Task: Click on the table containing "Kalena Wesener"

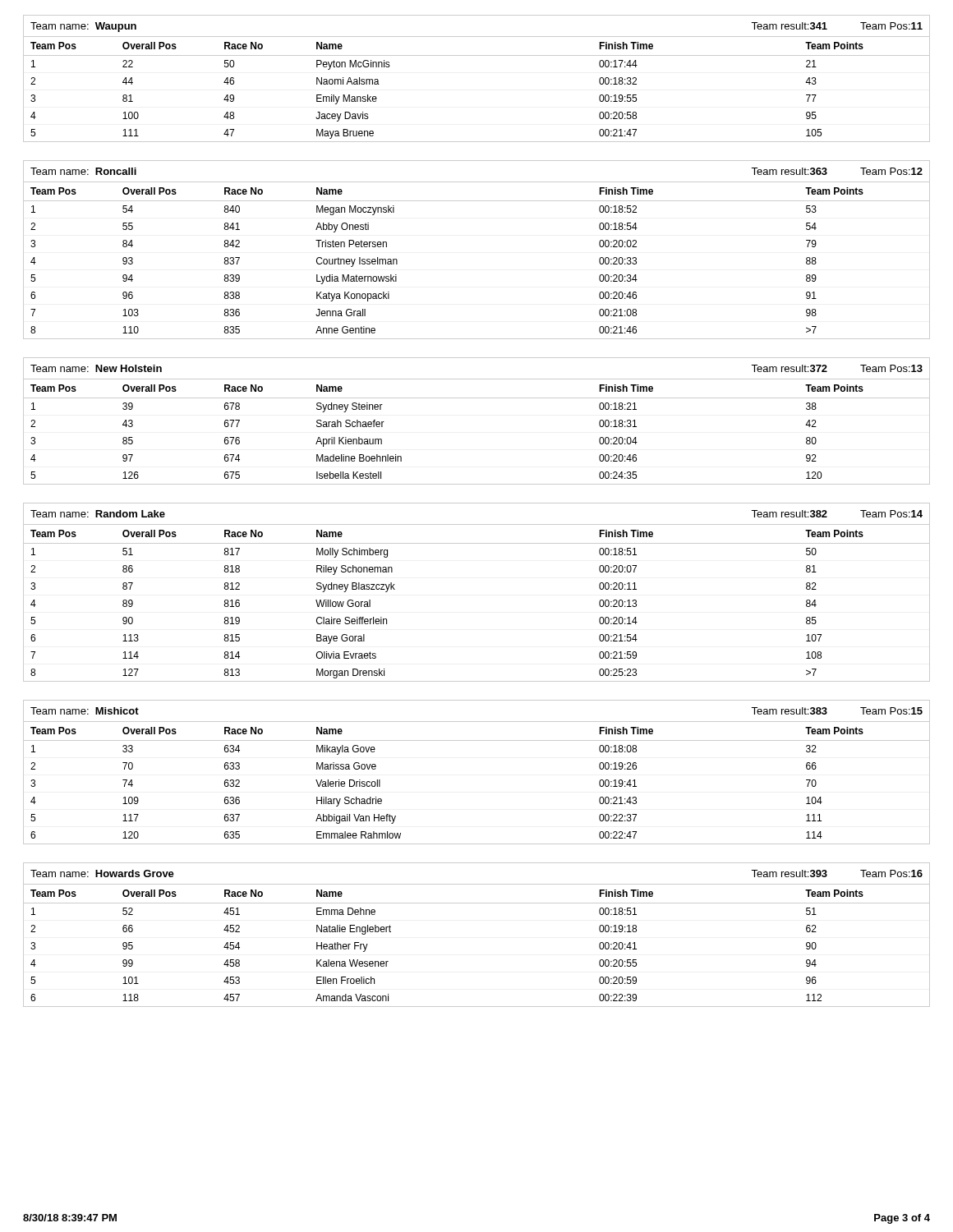Action: (x=476, y=935)
